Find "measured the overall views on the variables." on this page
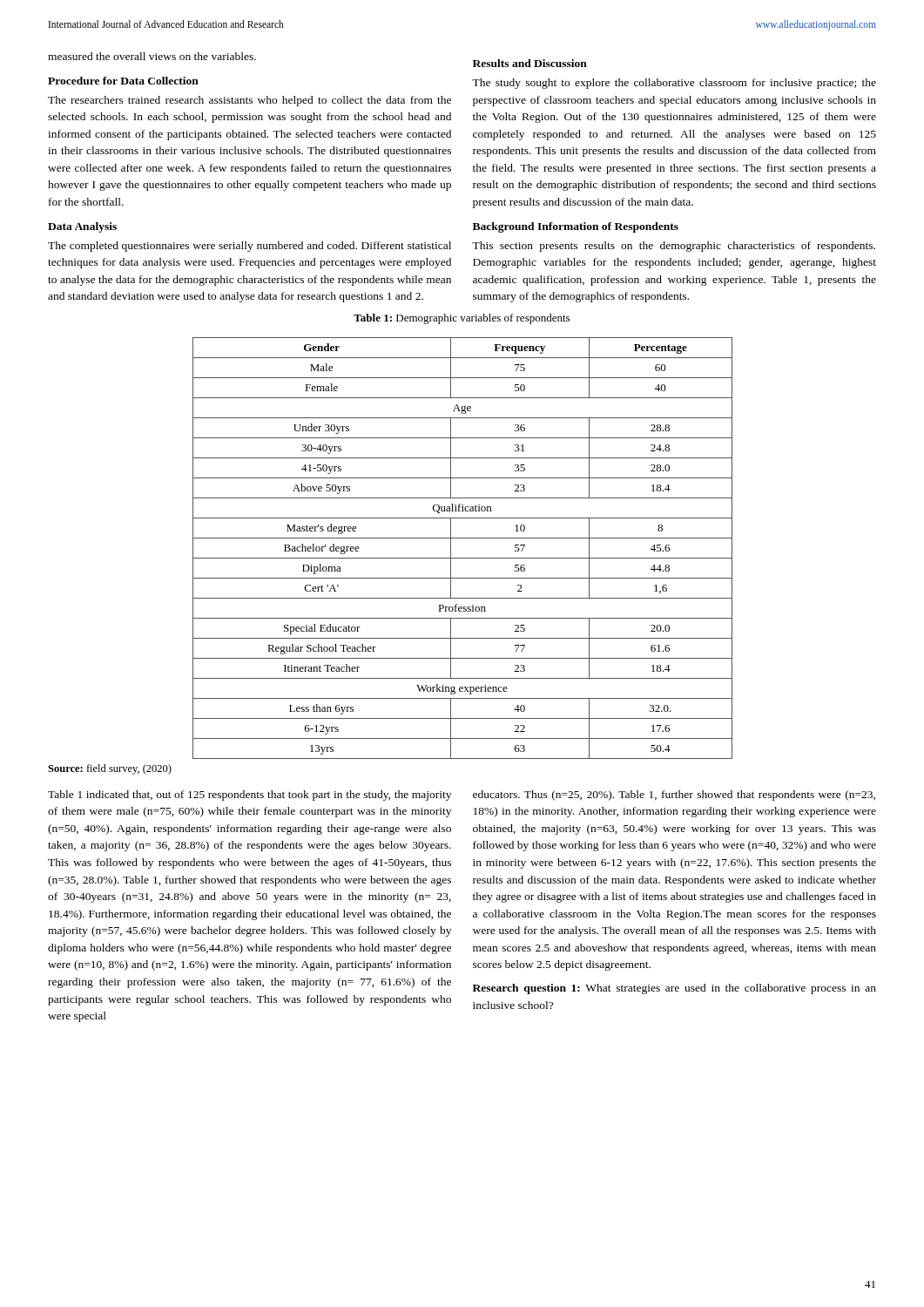This screenshot has height=1307, width=924. [x=250, y=56]
